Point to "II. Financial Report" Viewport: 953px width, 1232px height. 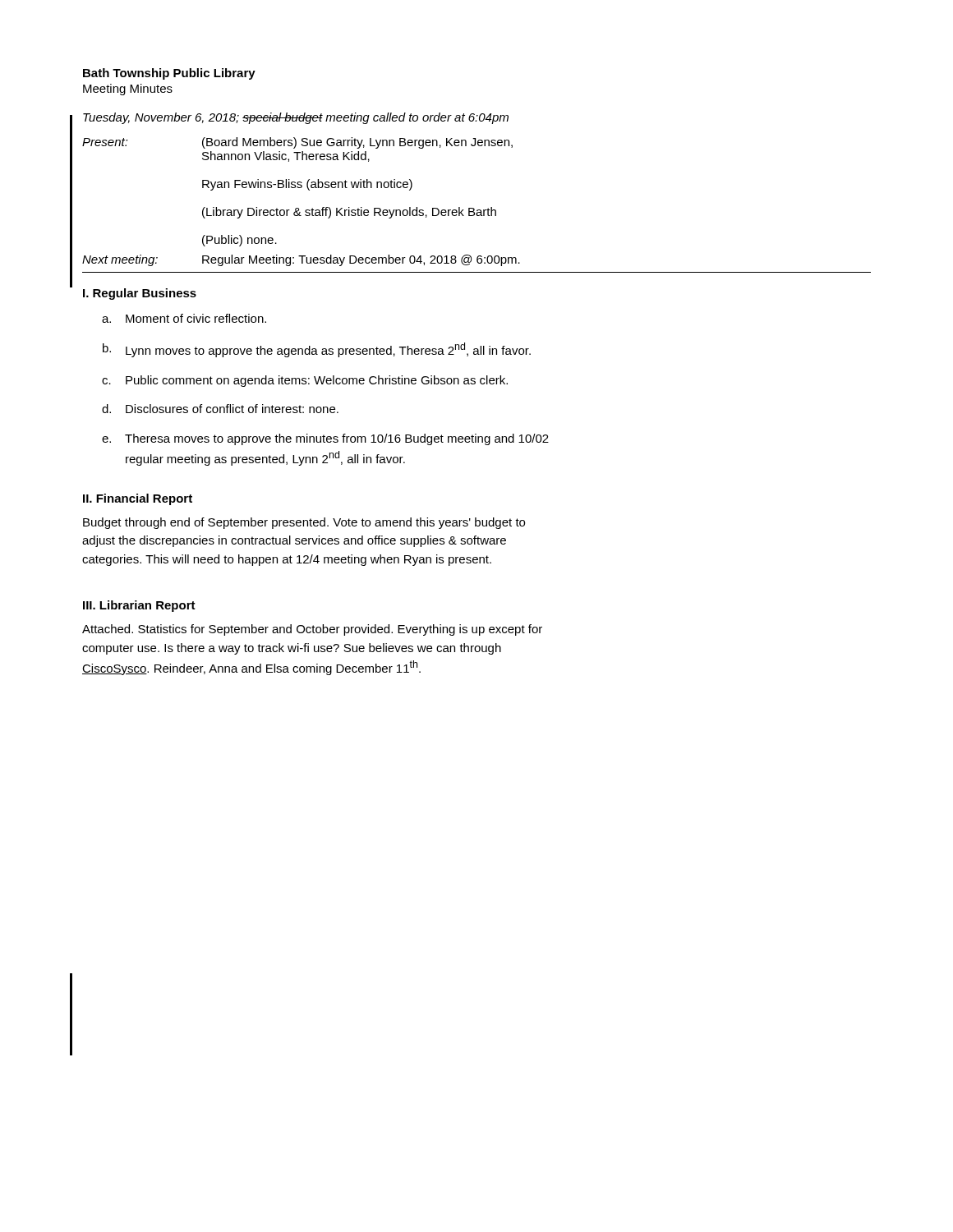pos(137,498)
